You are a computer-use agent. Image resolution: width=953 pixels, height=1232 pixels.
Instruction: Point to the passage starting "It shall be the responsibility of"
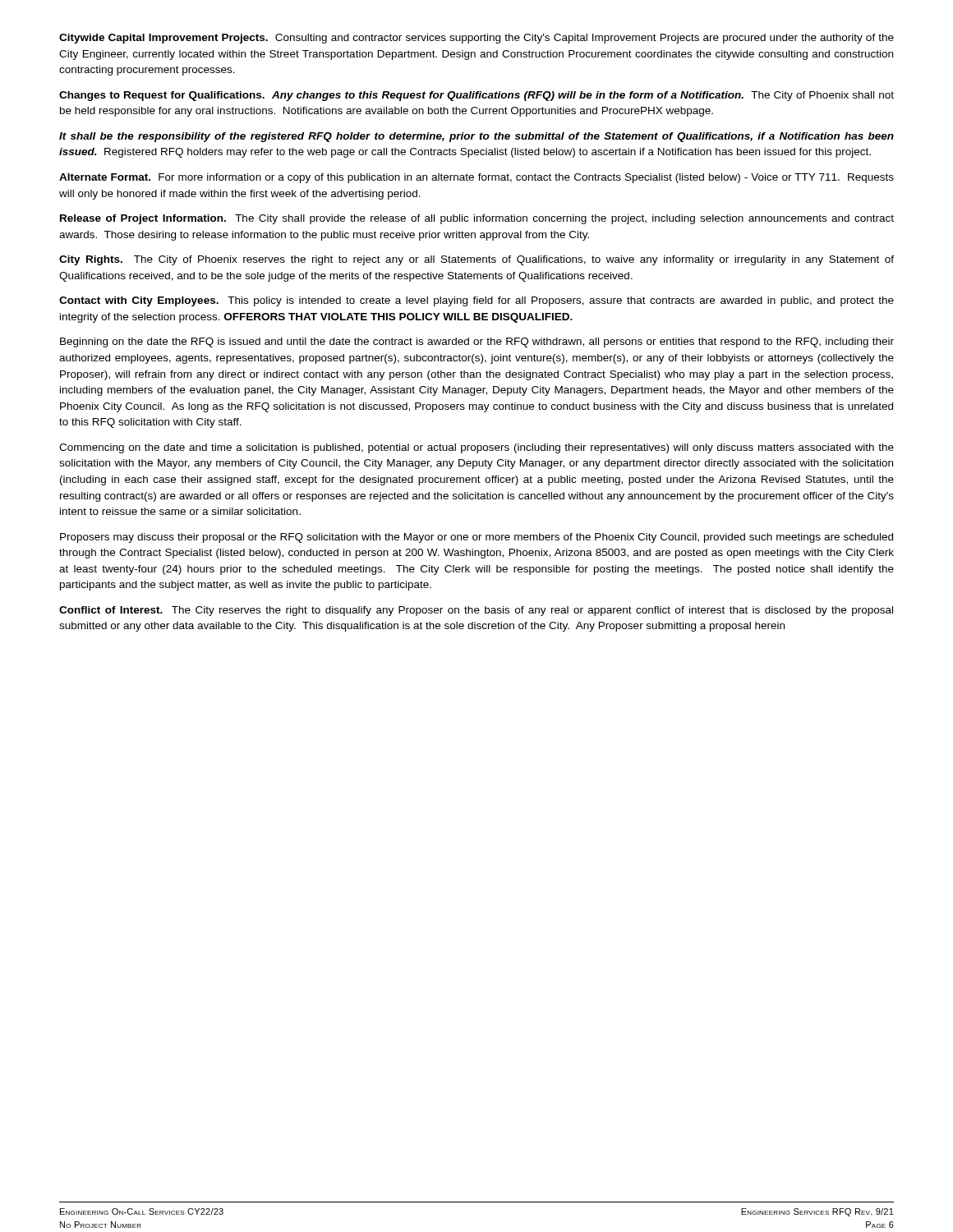[476, 144]
